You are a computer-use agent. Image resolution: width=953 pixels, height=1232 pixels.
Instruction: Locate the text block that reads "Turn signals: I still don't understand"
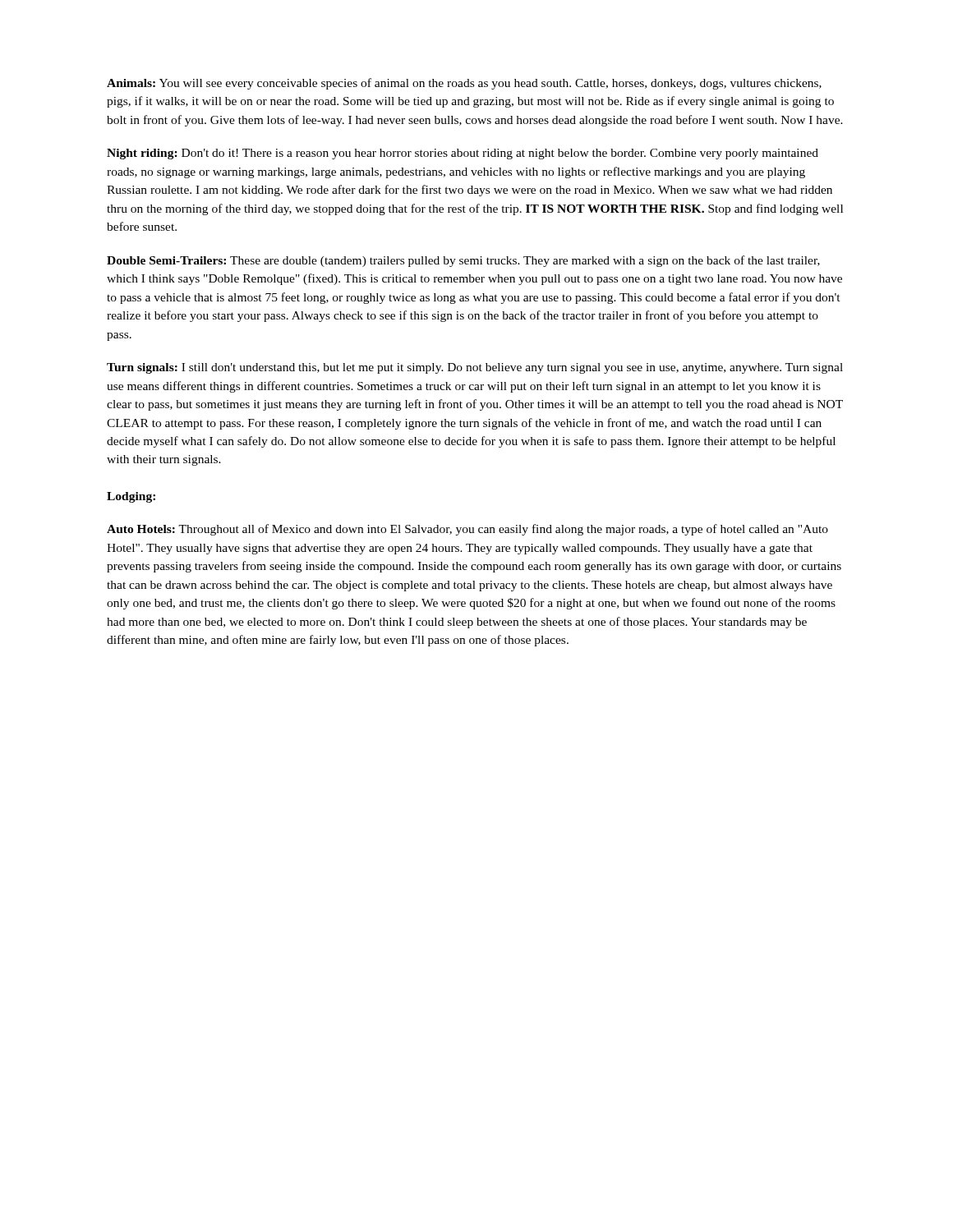[475, 413]
